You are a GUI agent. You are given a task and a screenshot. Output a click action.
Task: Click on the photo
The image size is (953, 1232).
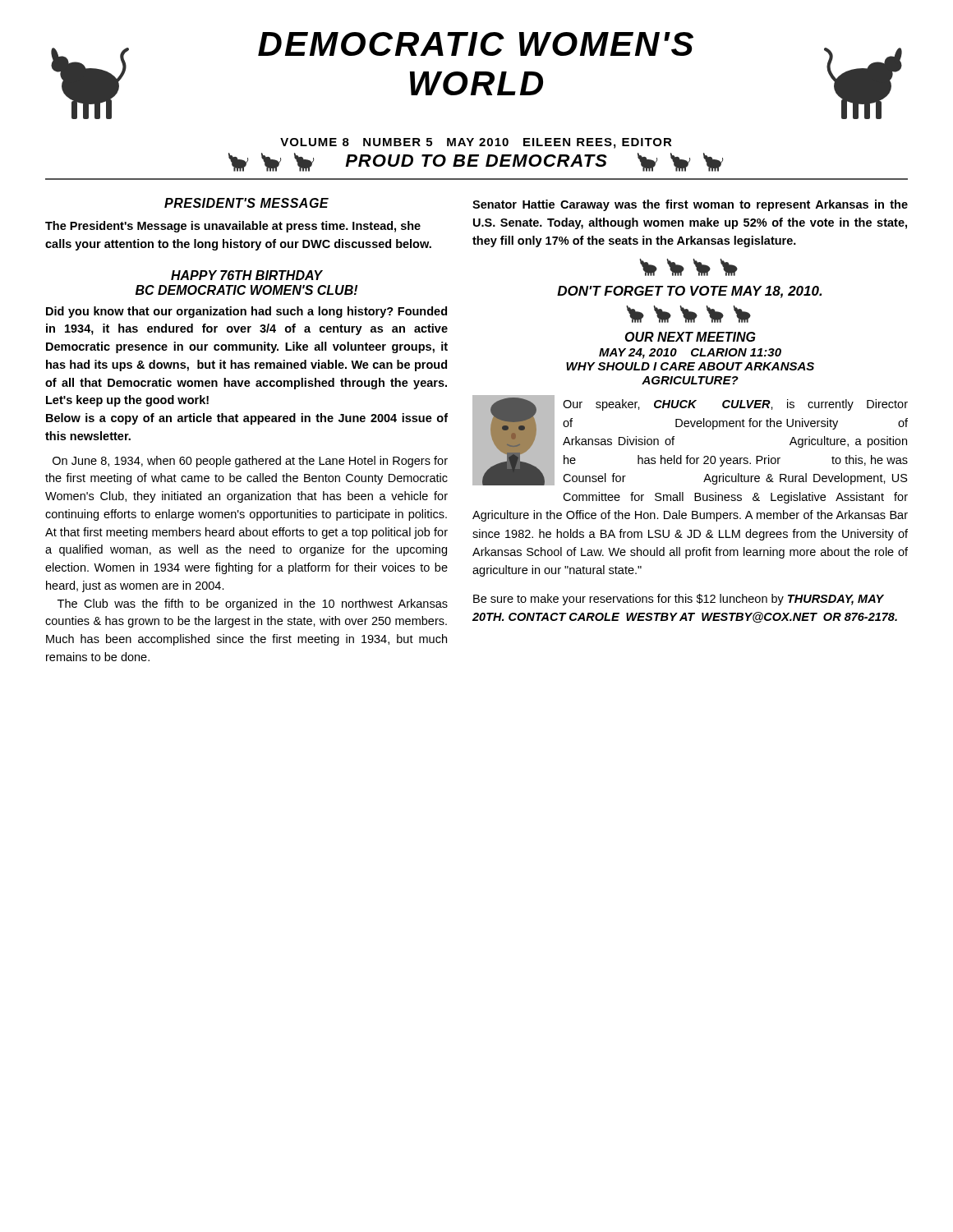[513, 443]
